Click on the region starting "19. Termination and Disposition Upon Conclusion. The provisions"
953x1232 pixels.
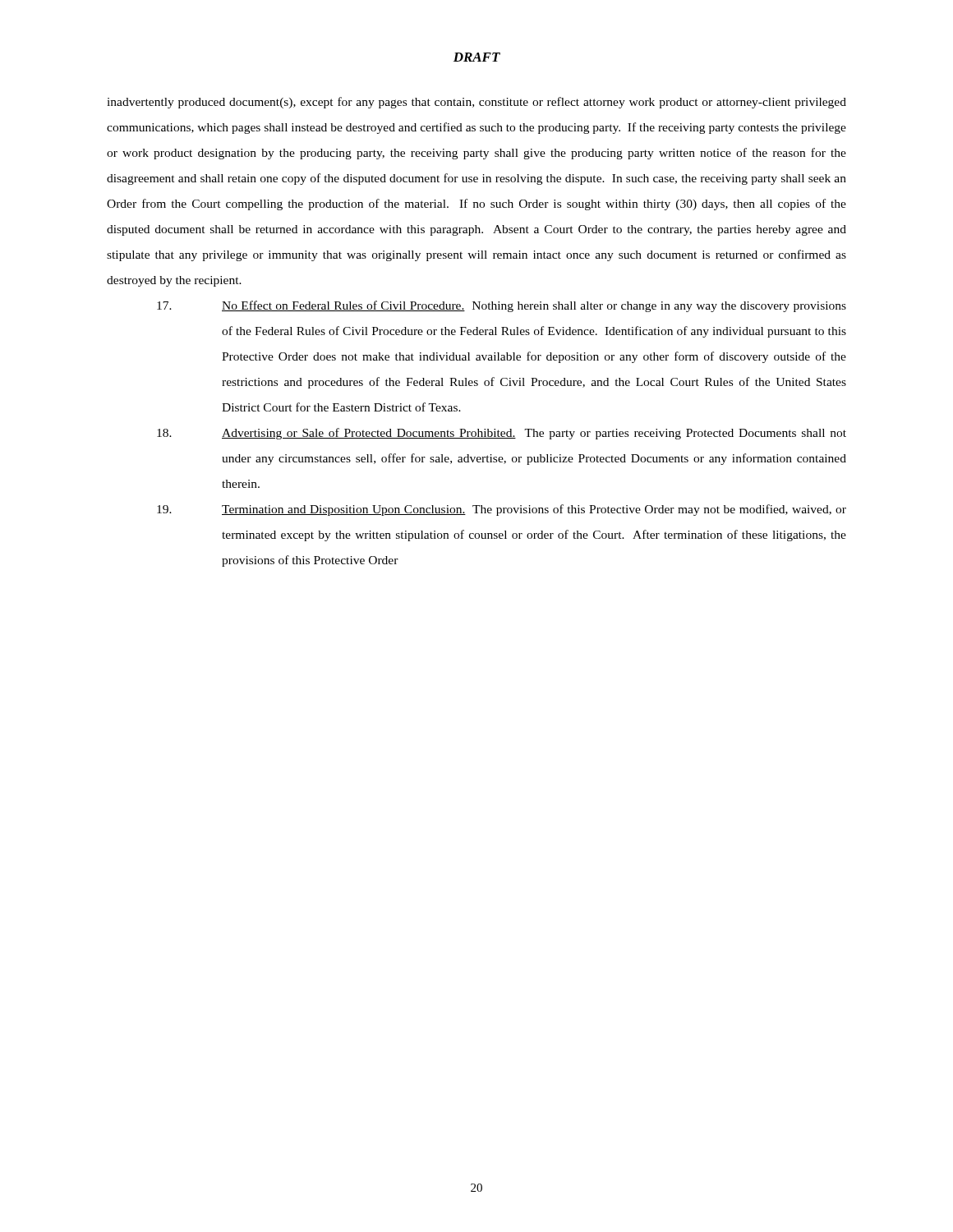pyautogui.click(x=476, y=534)
